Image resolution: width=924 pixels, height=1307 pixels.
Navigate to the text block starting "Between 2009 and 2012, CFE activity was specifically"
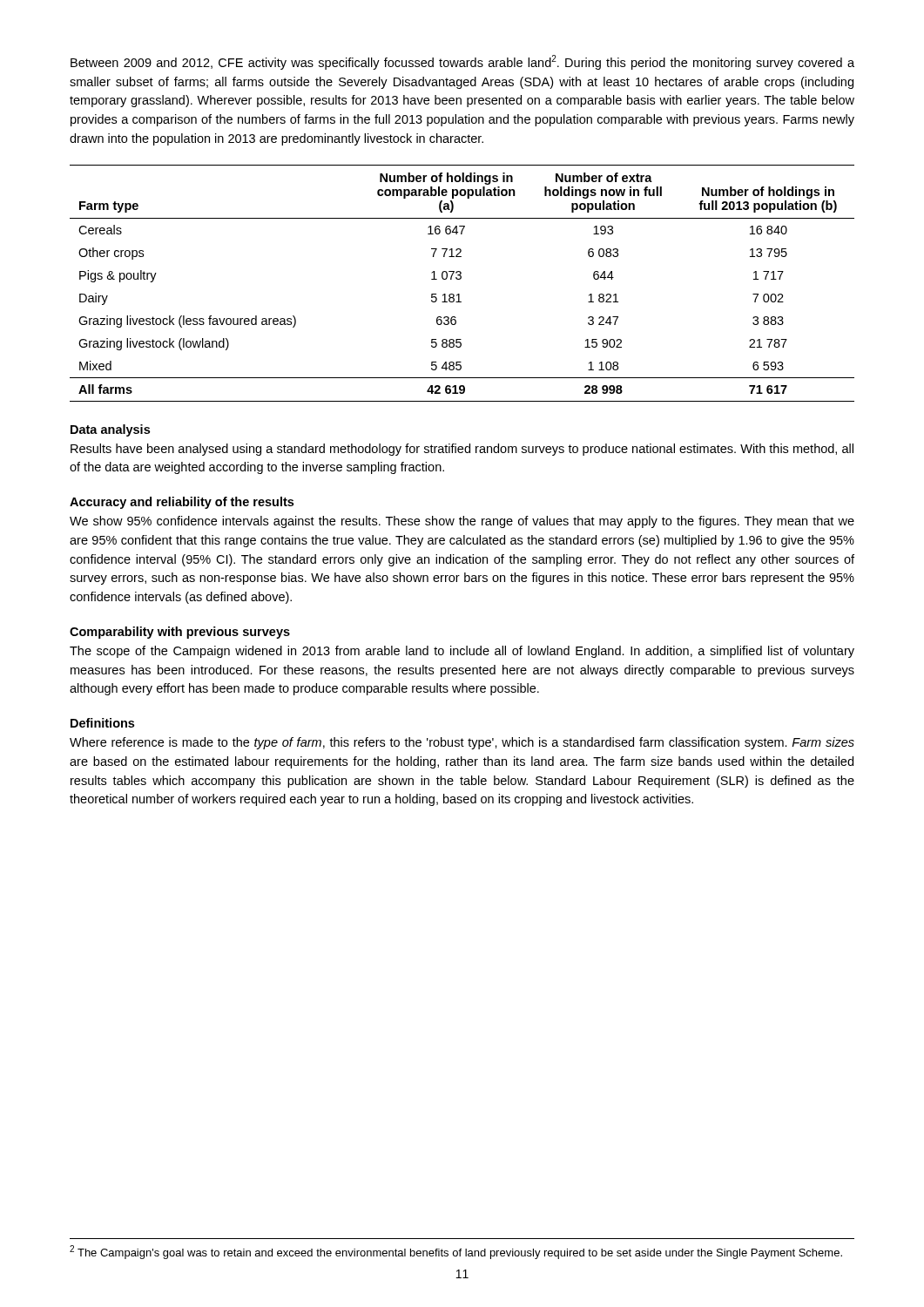[462, 100]
